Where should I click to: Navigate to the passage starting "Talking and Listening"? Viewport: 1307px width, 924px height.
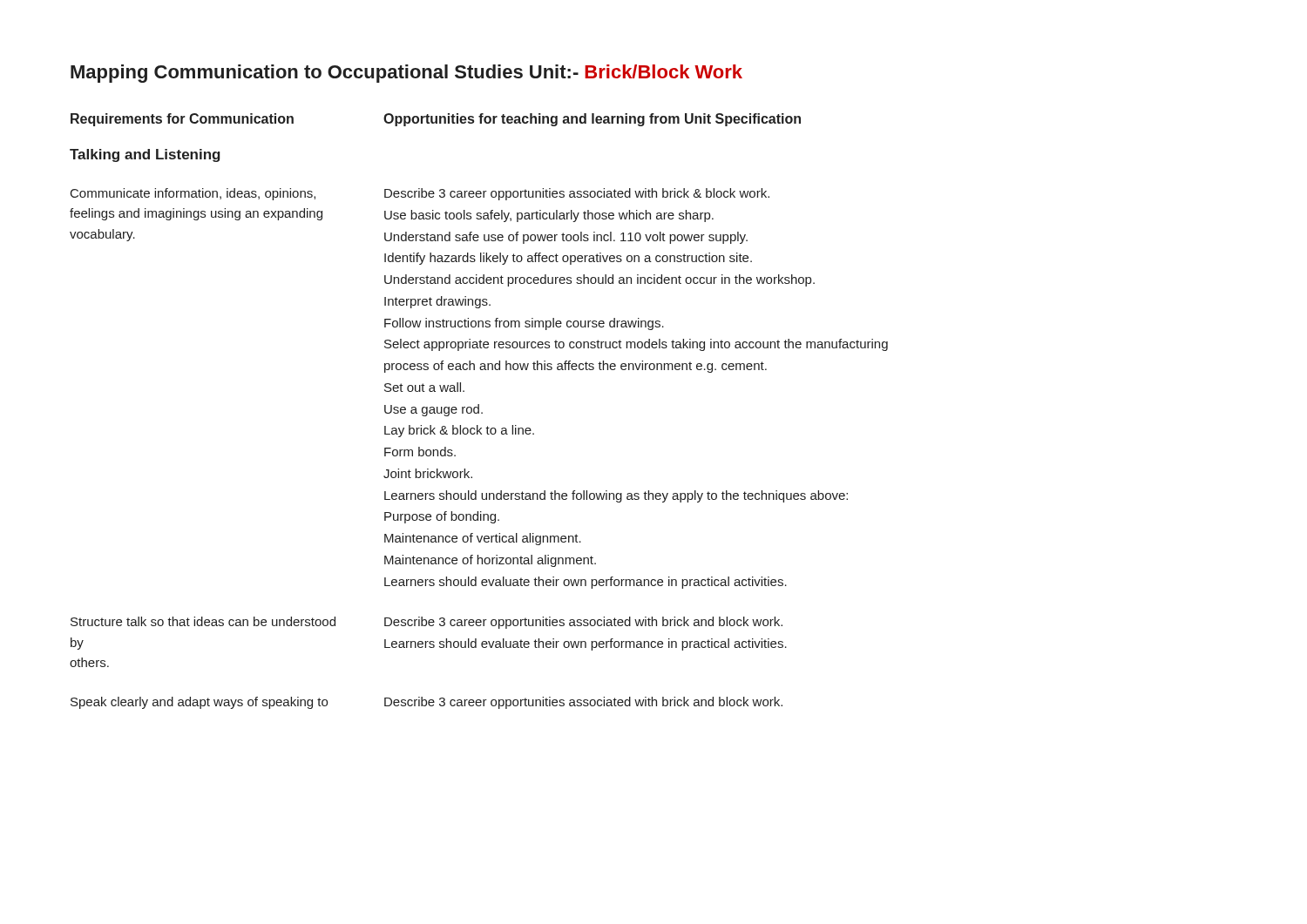click(x=145, y=155)
